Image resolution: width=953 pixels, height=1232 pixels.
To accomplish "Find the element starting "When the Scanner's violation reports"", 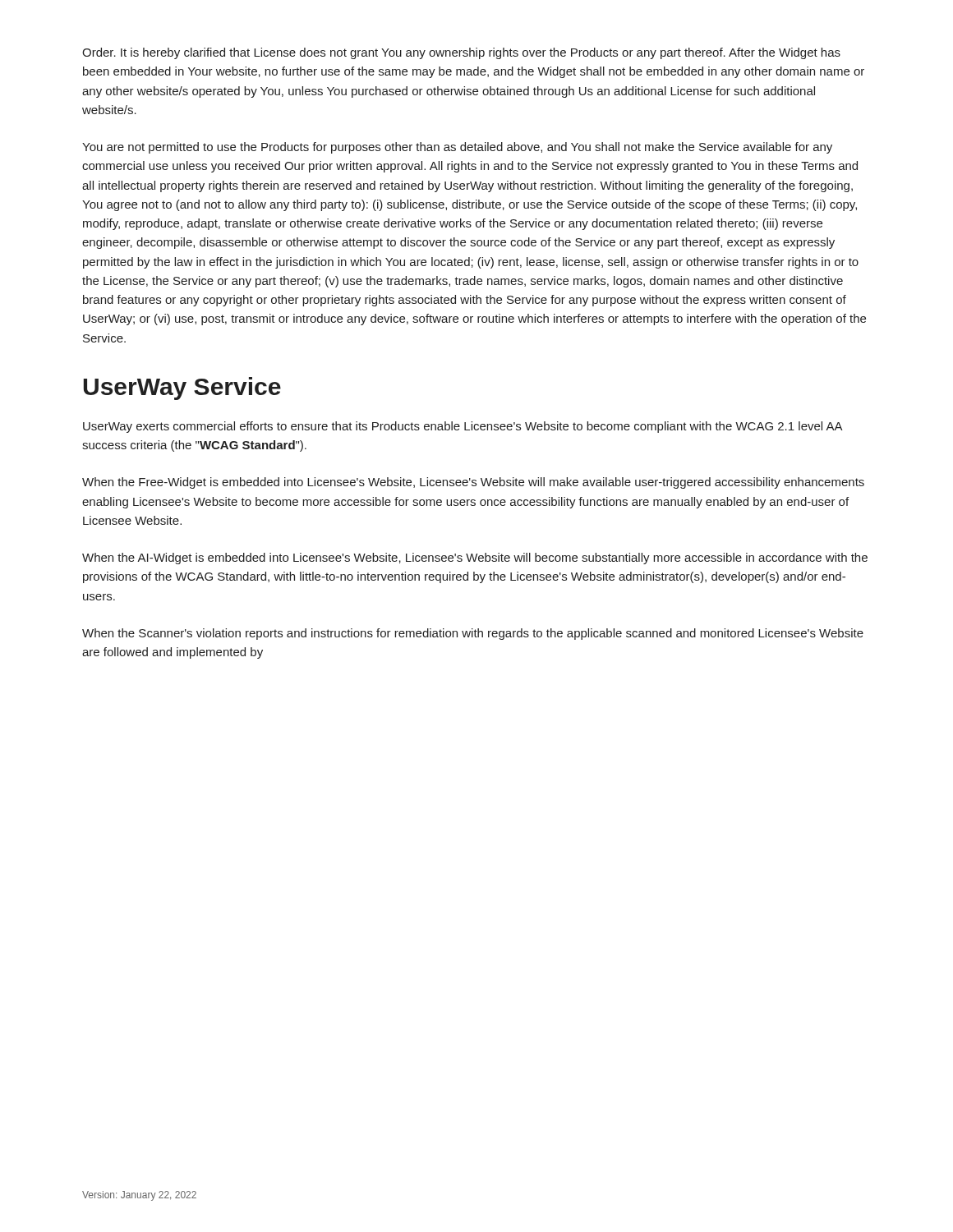I will tap(473, 642).
